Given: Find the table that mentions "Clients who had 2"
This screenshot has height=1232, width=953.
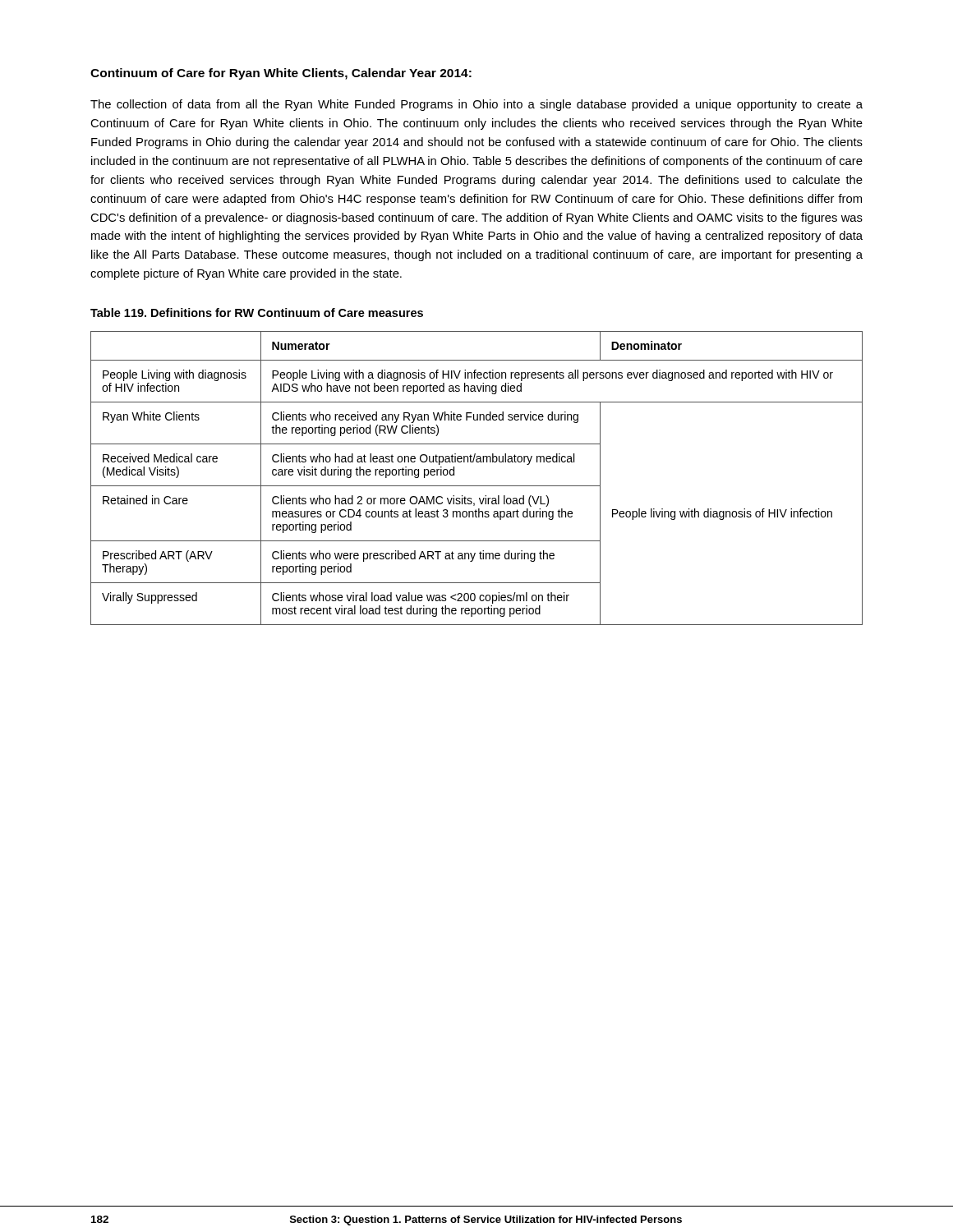Looking at the screenshot, I should (x=476, y=478).
